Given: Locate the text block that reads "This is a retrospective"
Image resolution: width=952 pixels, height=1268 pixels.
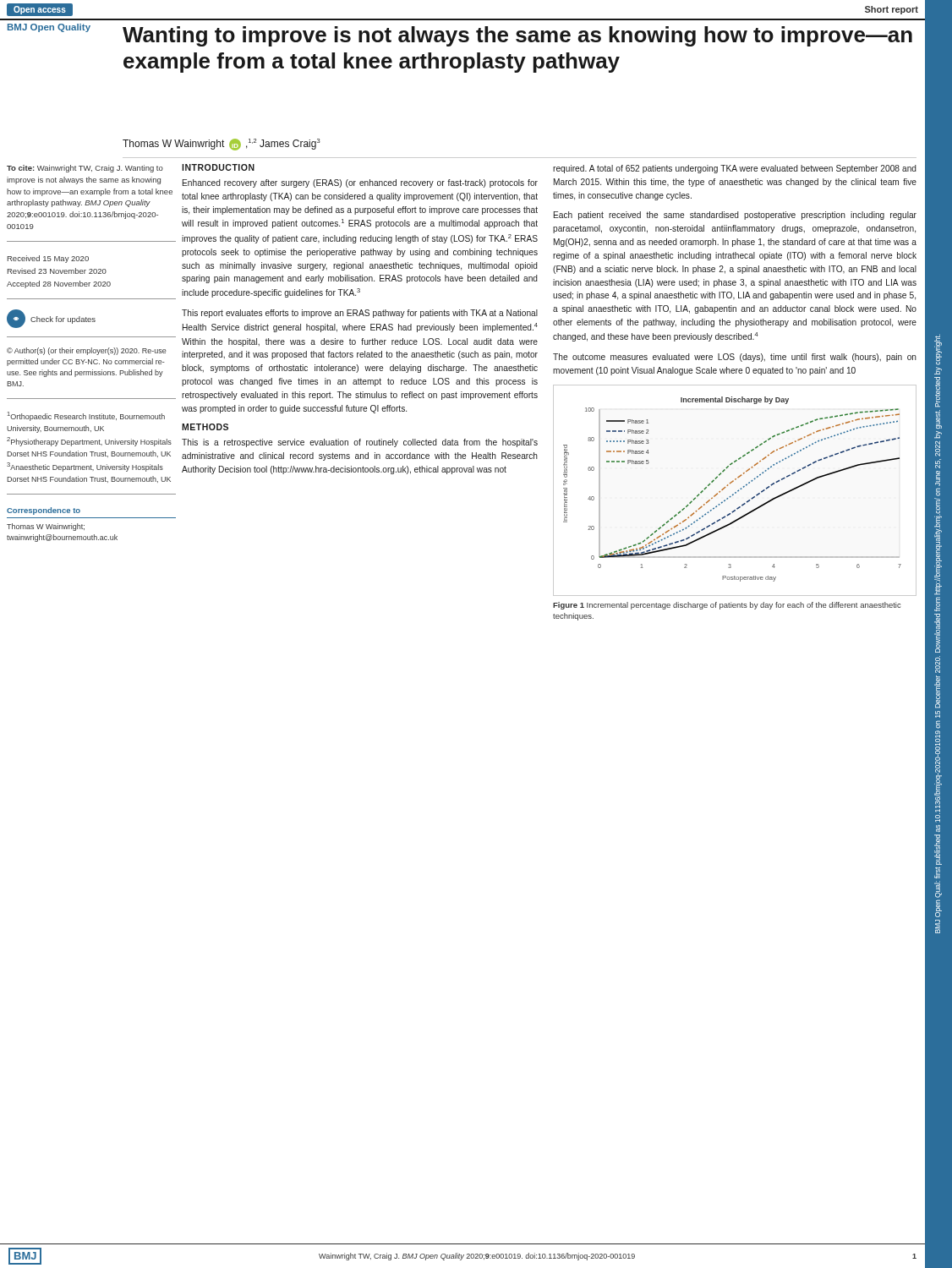Looking at the screenshot, I should [x=360, y=456].
